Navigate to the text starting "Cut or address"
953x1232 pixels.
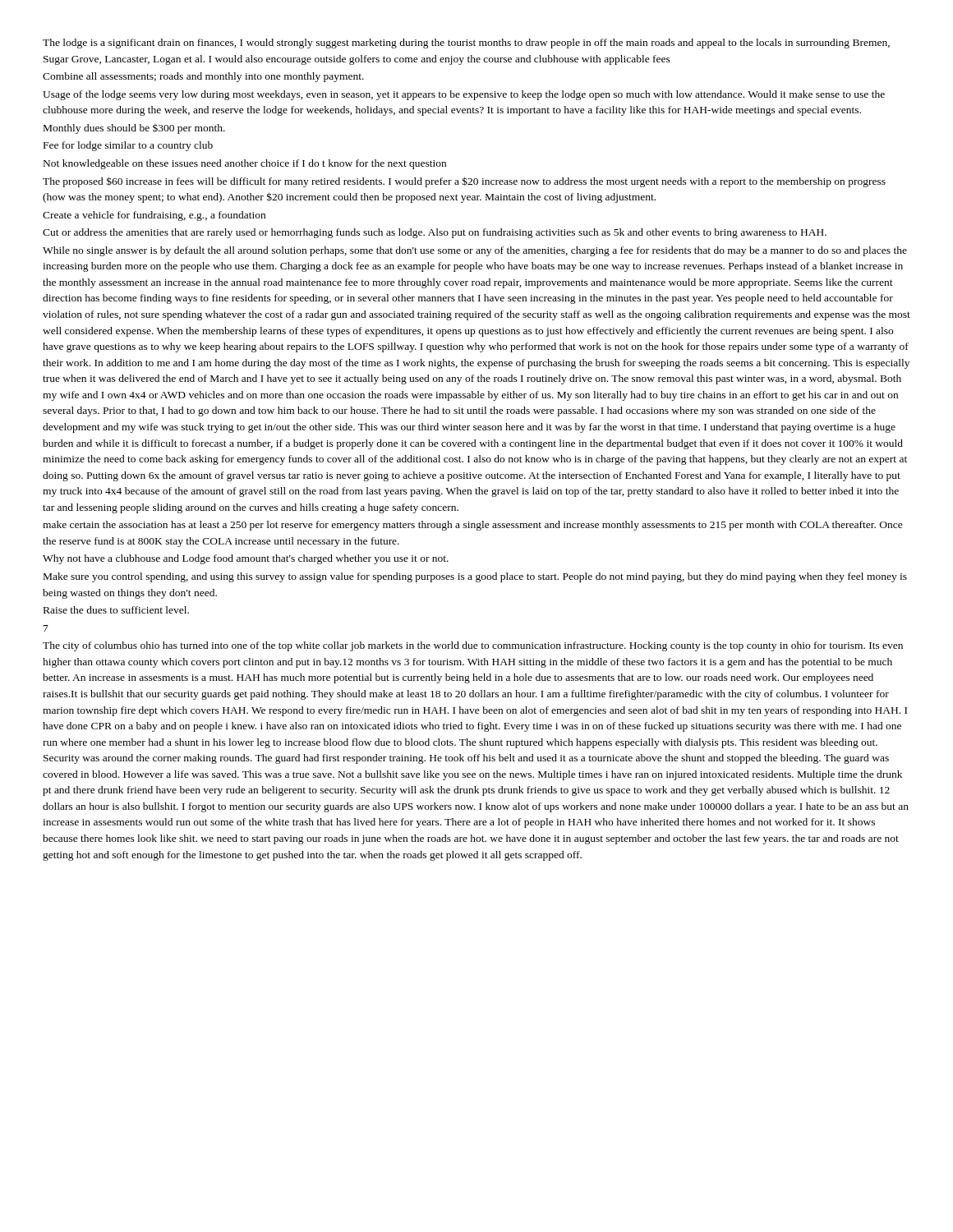click(476, 232)
